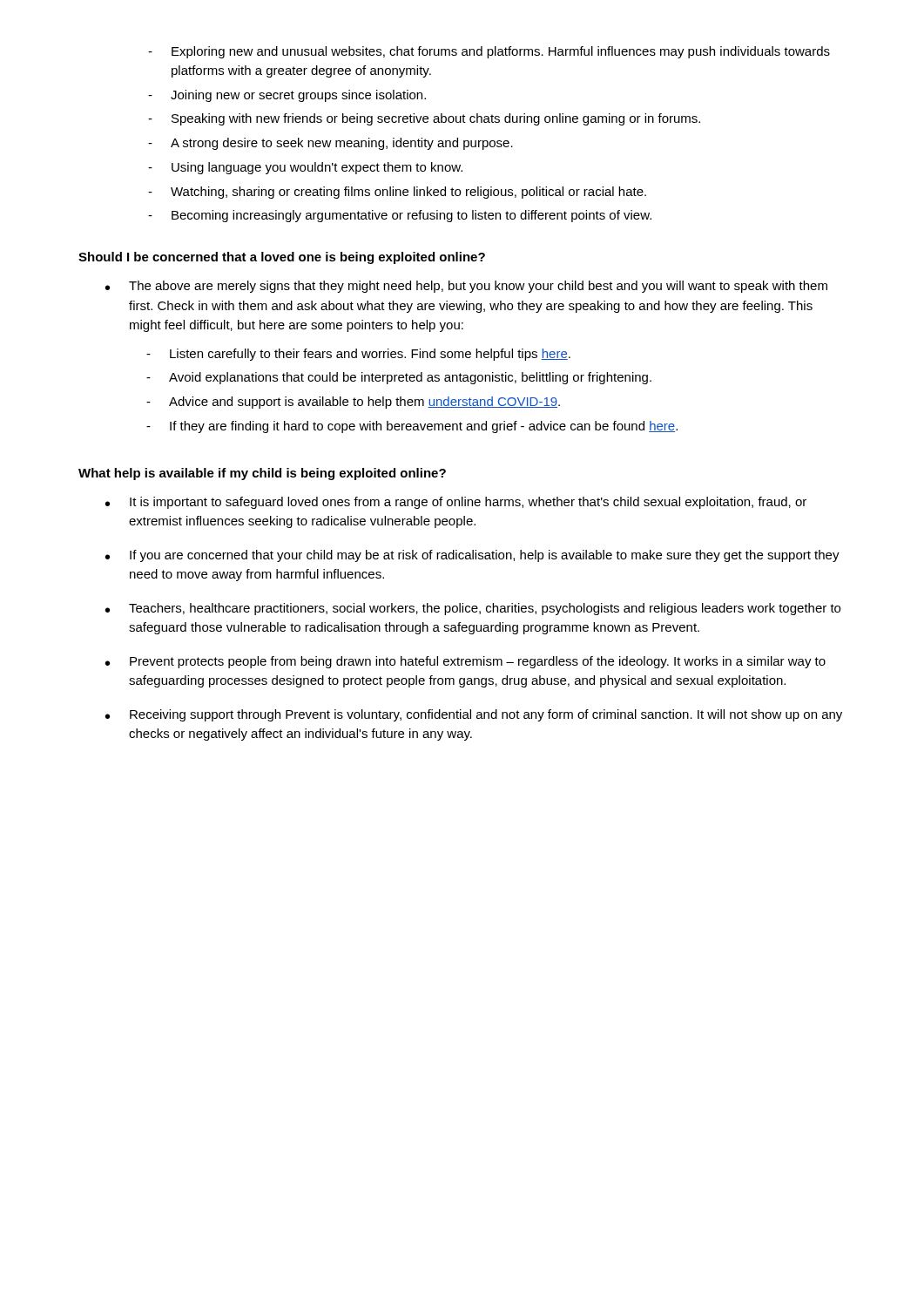Locate the block of text that opens with "- Exploring new"

click(497, 61)
